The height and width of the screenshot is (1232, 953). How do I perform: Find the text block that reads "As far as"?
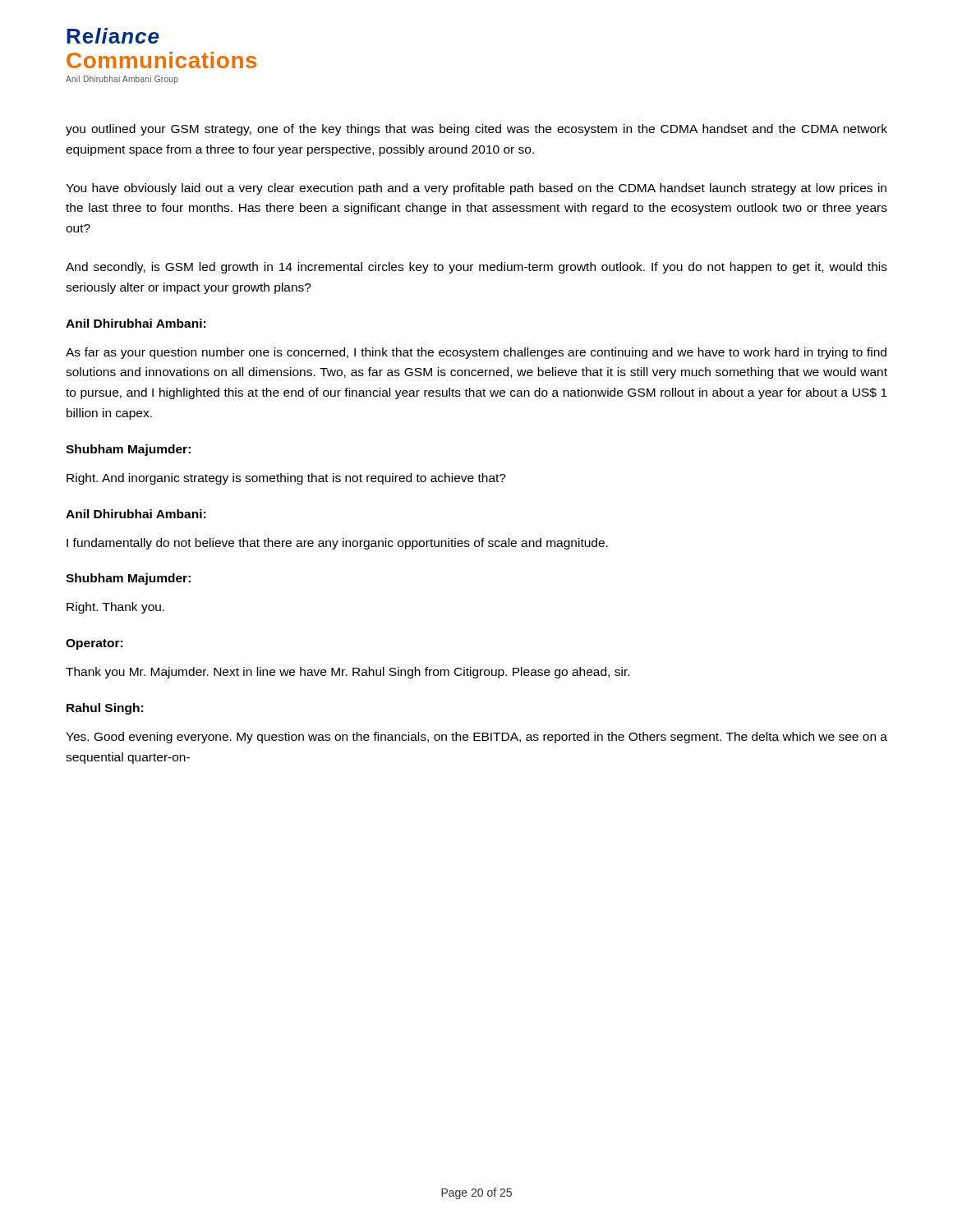(476, 382)
